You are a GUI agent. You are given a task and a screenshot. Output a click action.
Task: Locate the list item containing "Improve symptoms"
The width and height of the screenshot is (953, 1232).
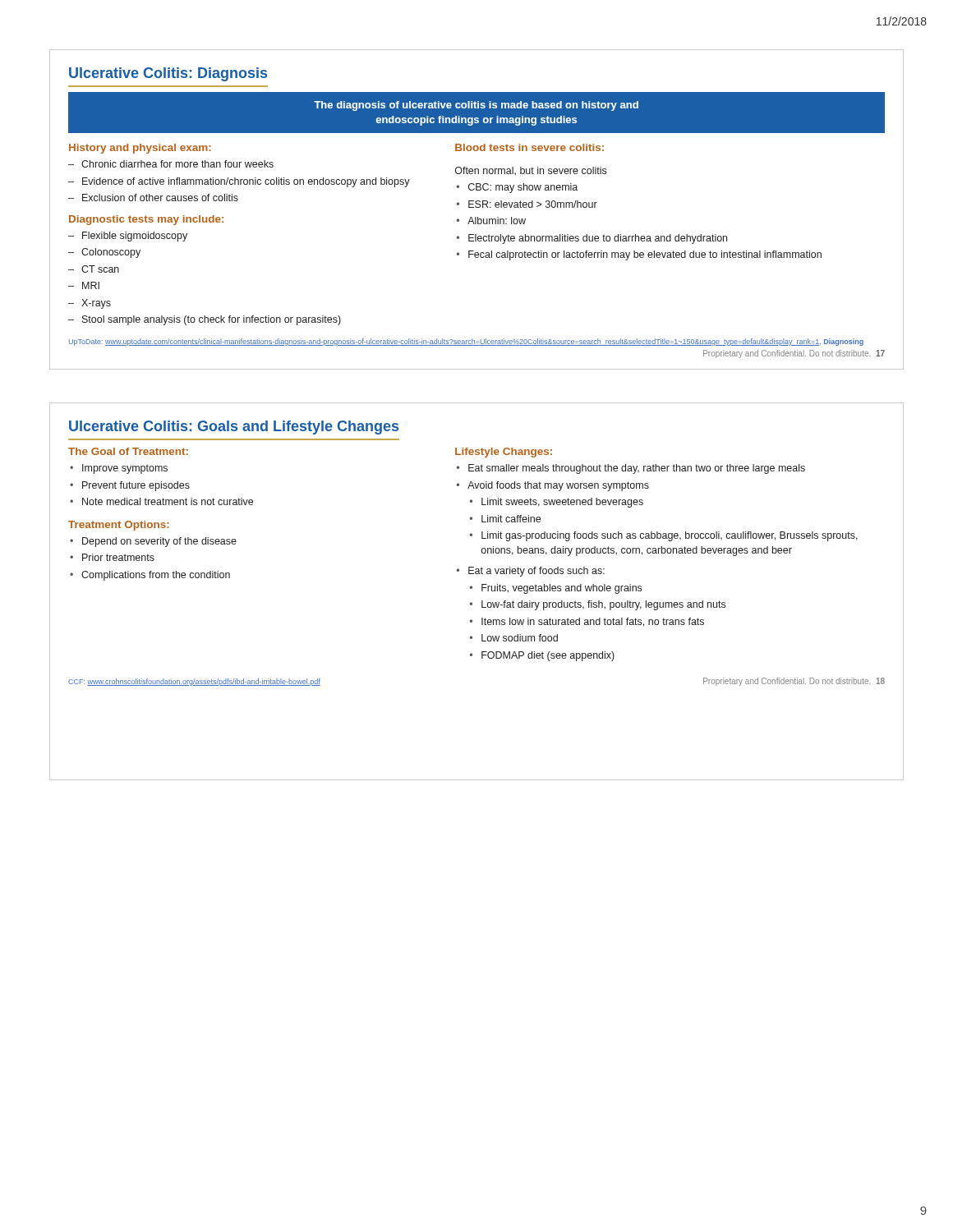pos(125,468)
